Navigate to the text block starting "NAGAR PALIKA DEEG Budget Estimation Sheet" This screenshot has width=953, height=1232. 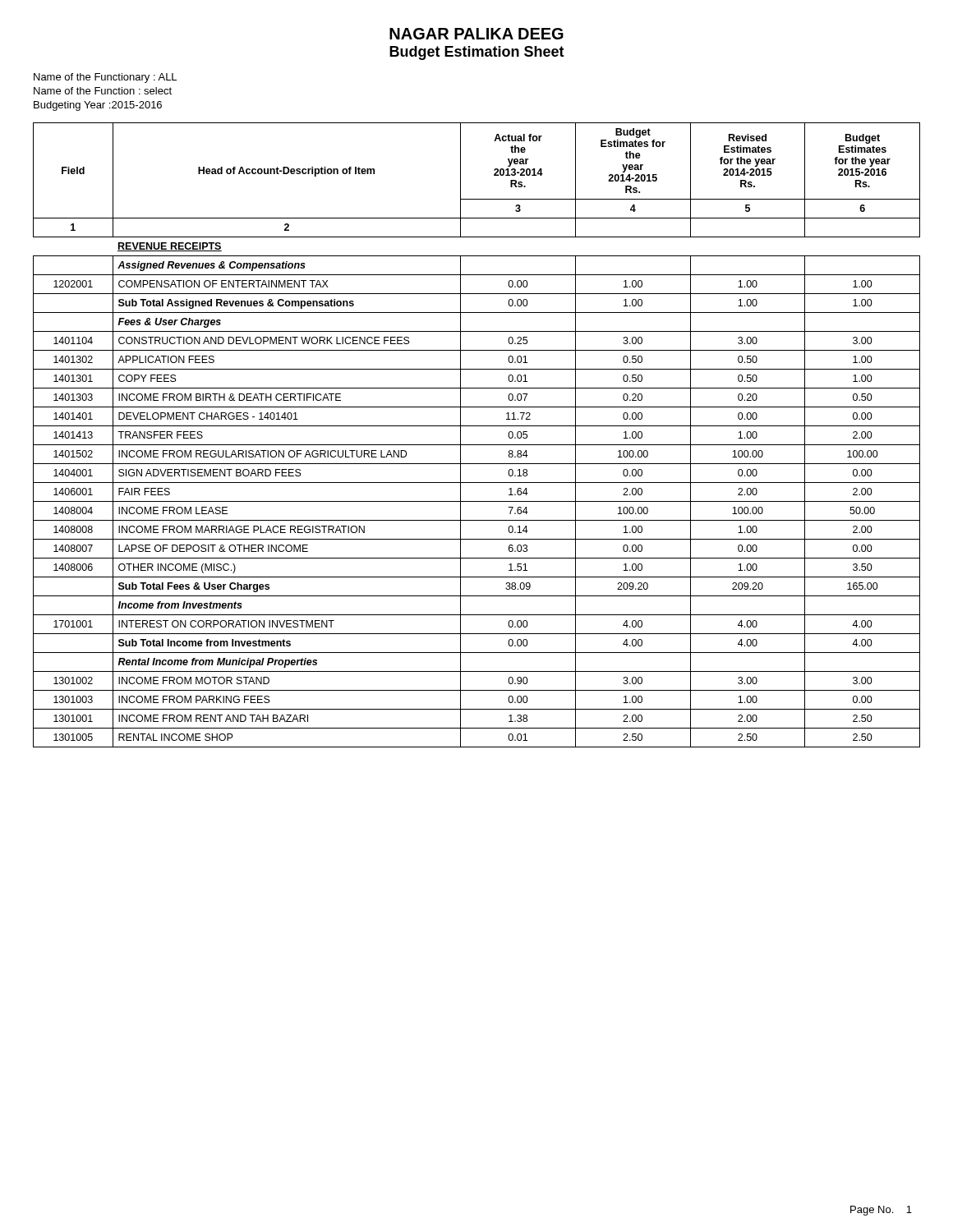476,43
